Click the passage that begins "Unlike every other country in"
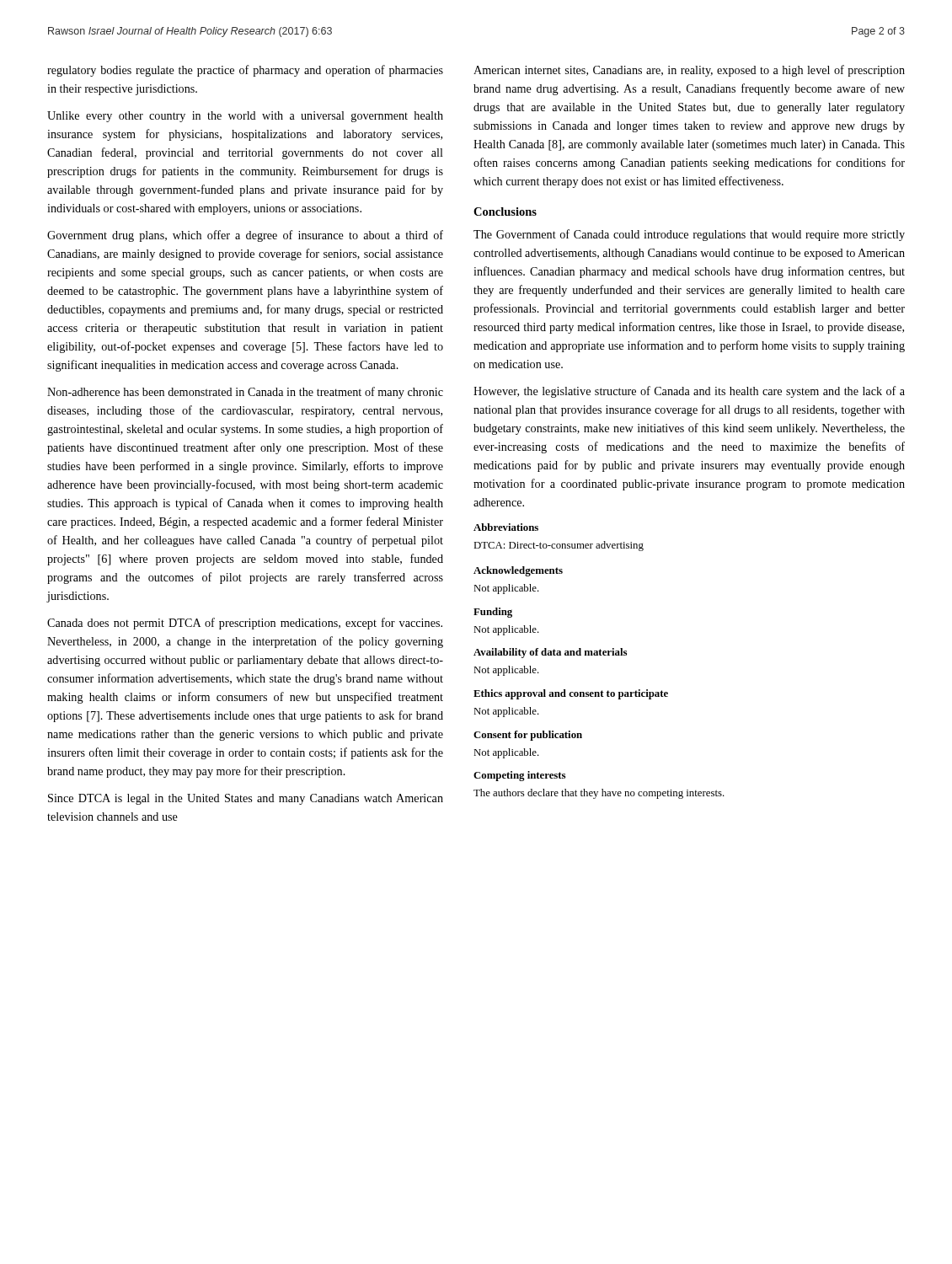This screenshot has width=952, height=1264. tap(245, 162)
